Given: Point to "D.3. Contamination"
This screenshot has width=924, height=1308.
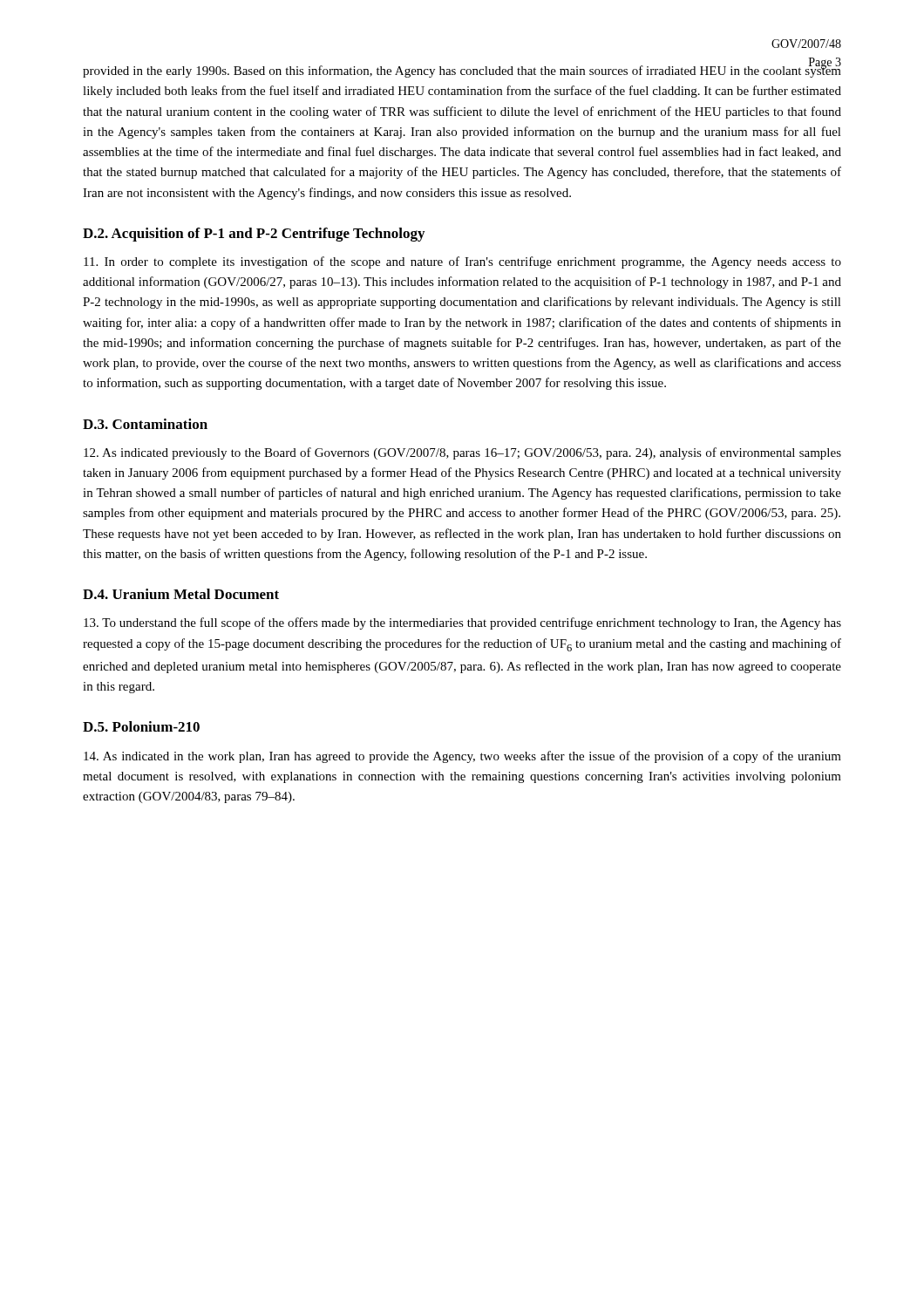Looking at the screenshot, I should 145,424.
